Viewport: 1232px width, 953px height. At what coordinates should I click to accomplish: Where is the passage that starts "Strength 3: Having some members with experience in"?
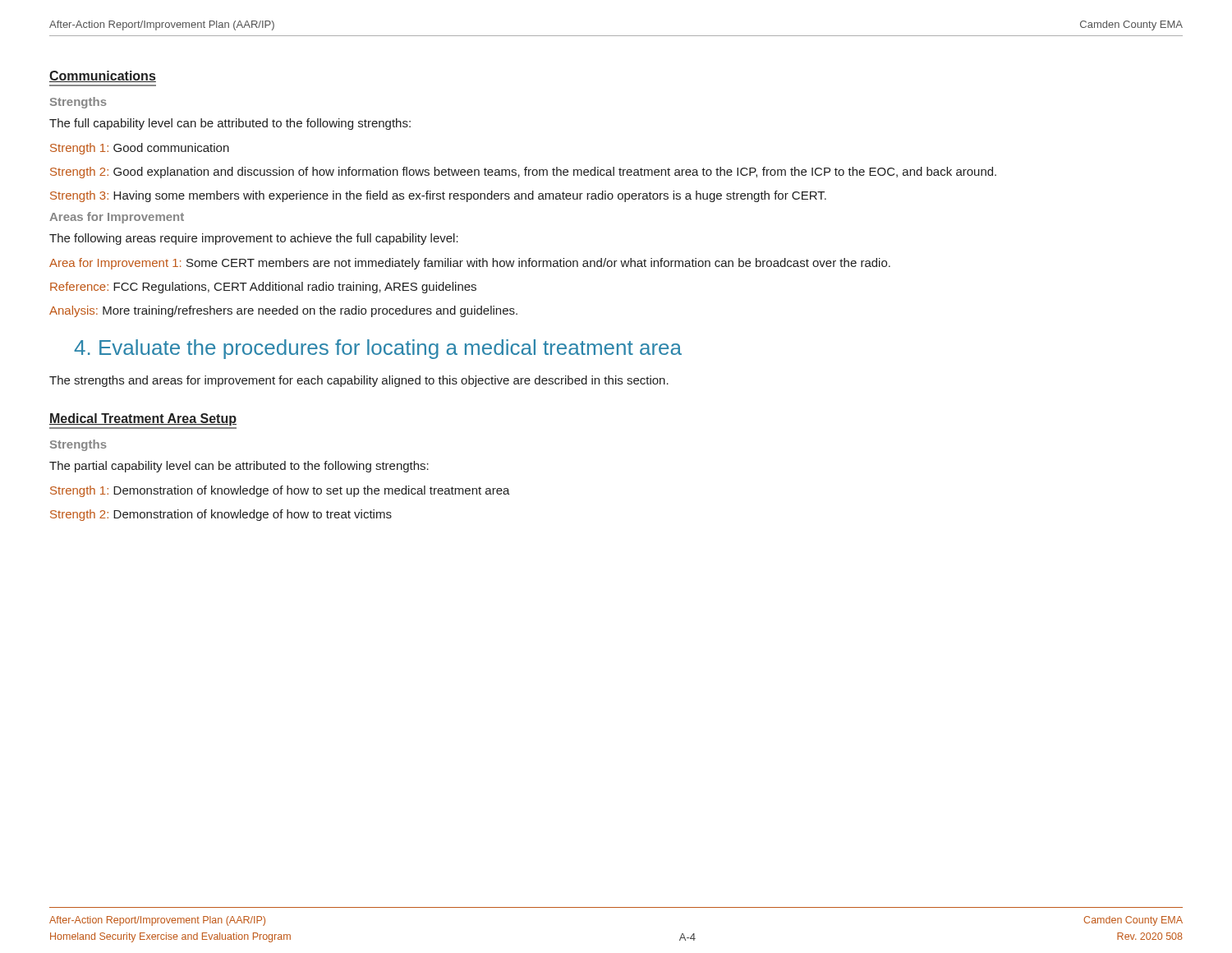click(438, 195)
